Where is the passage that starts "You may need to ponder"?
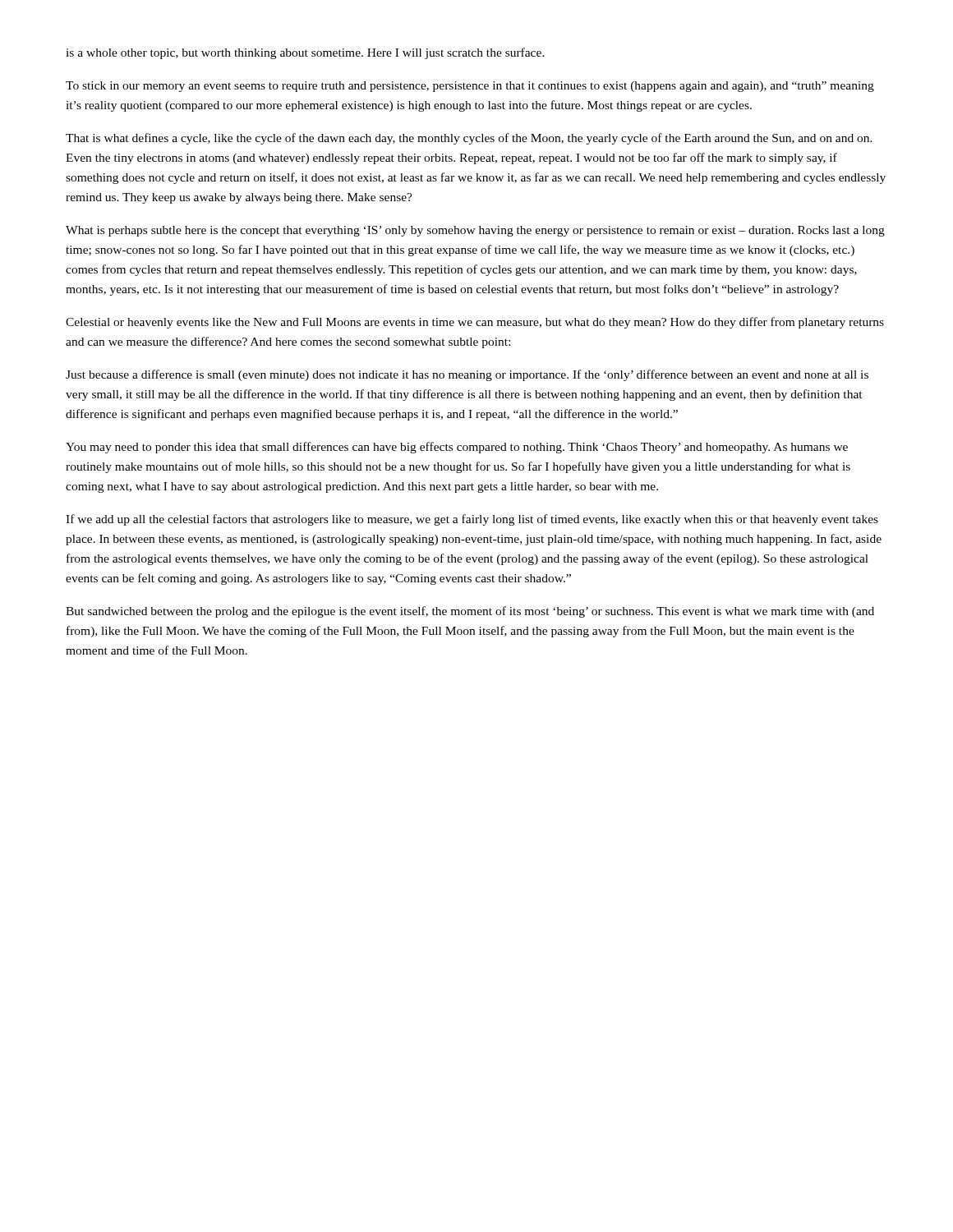Screen dimensions: 1232x953 coord(458,466)
